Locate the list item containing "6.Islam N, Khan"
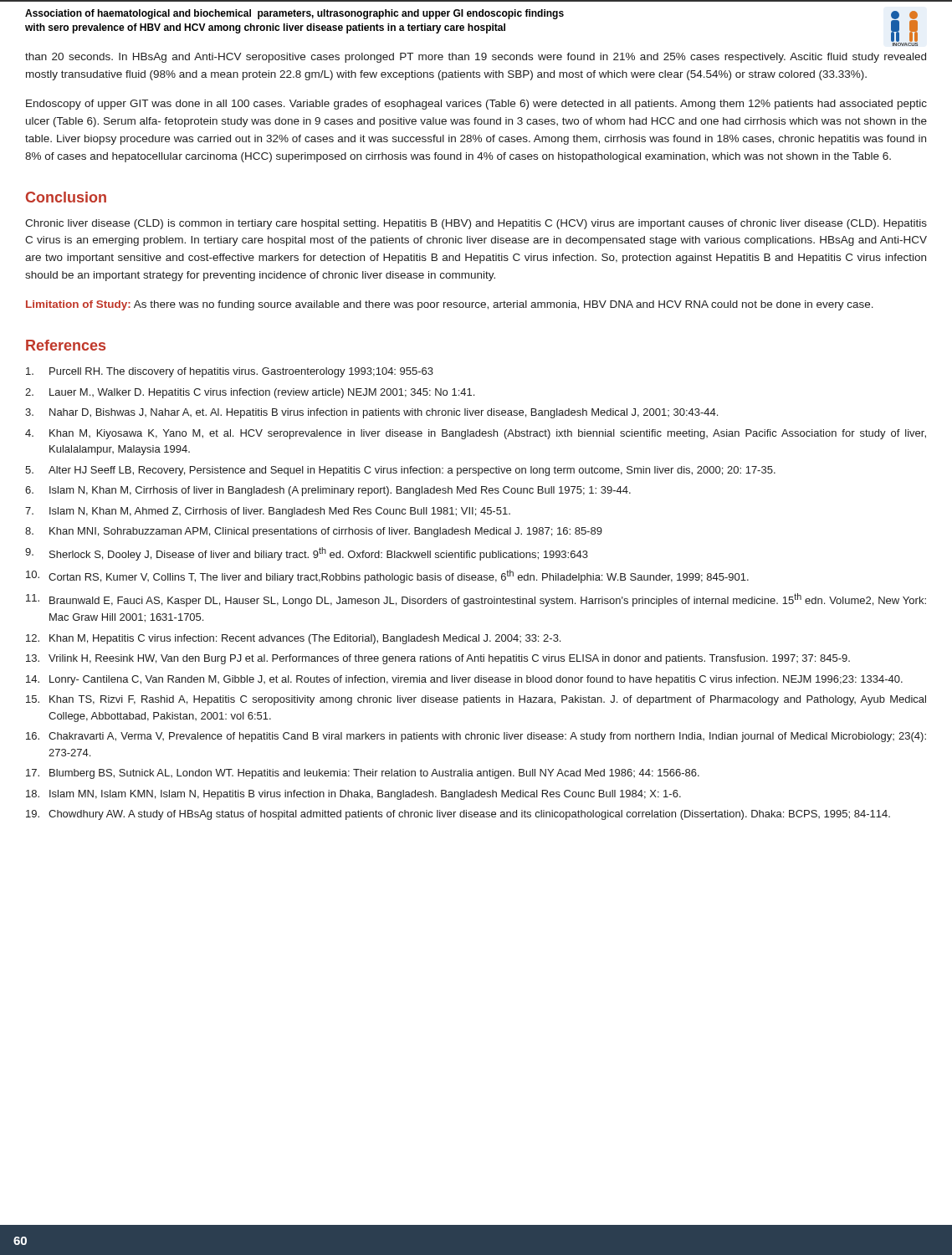 (x=476, y=490)
